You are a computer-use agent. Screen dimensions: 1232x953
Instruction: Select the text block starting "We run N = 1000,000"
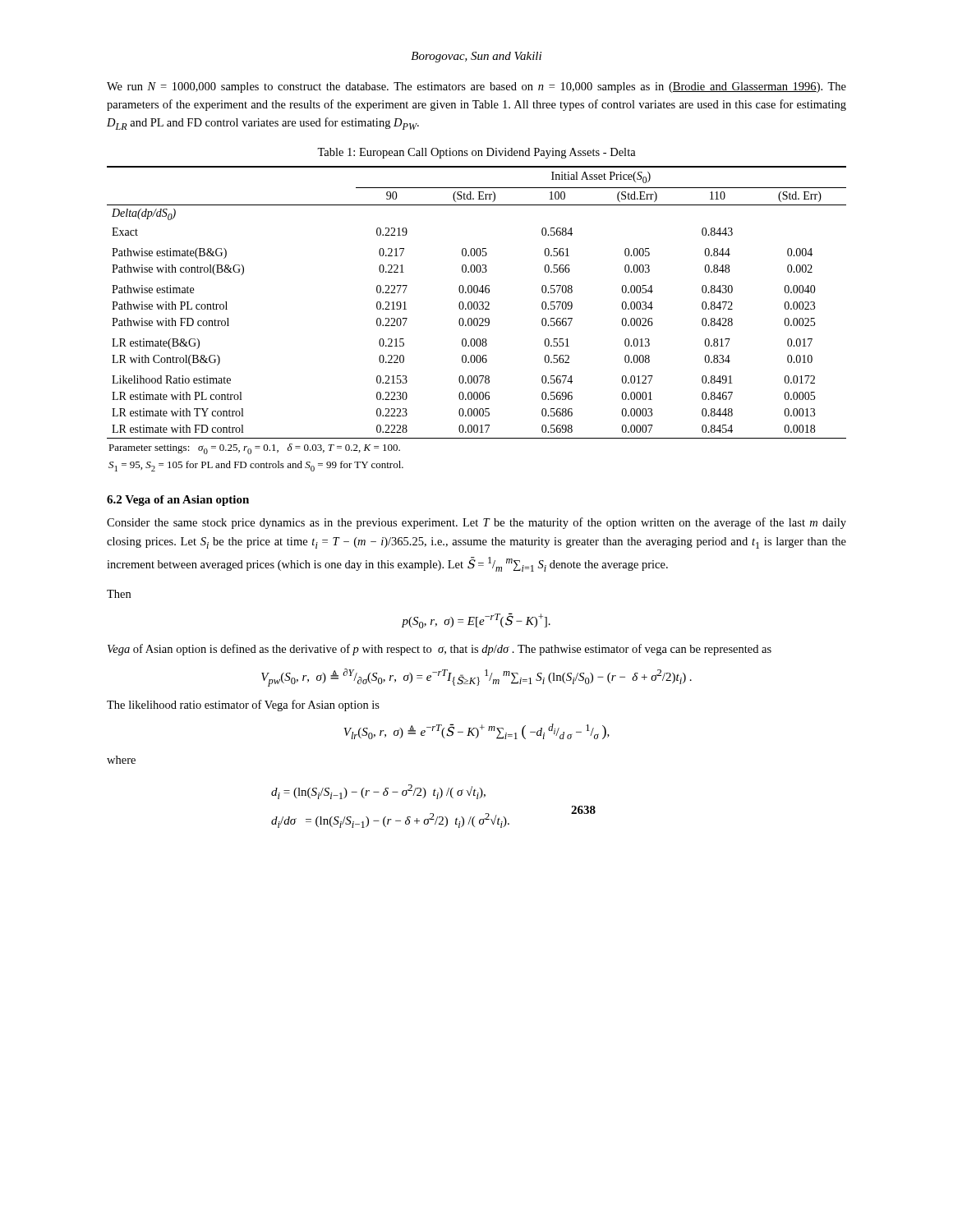[x=476, y=106]
